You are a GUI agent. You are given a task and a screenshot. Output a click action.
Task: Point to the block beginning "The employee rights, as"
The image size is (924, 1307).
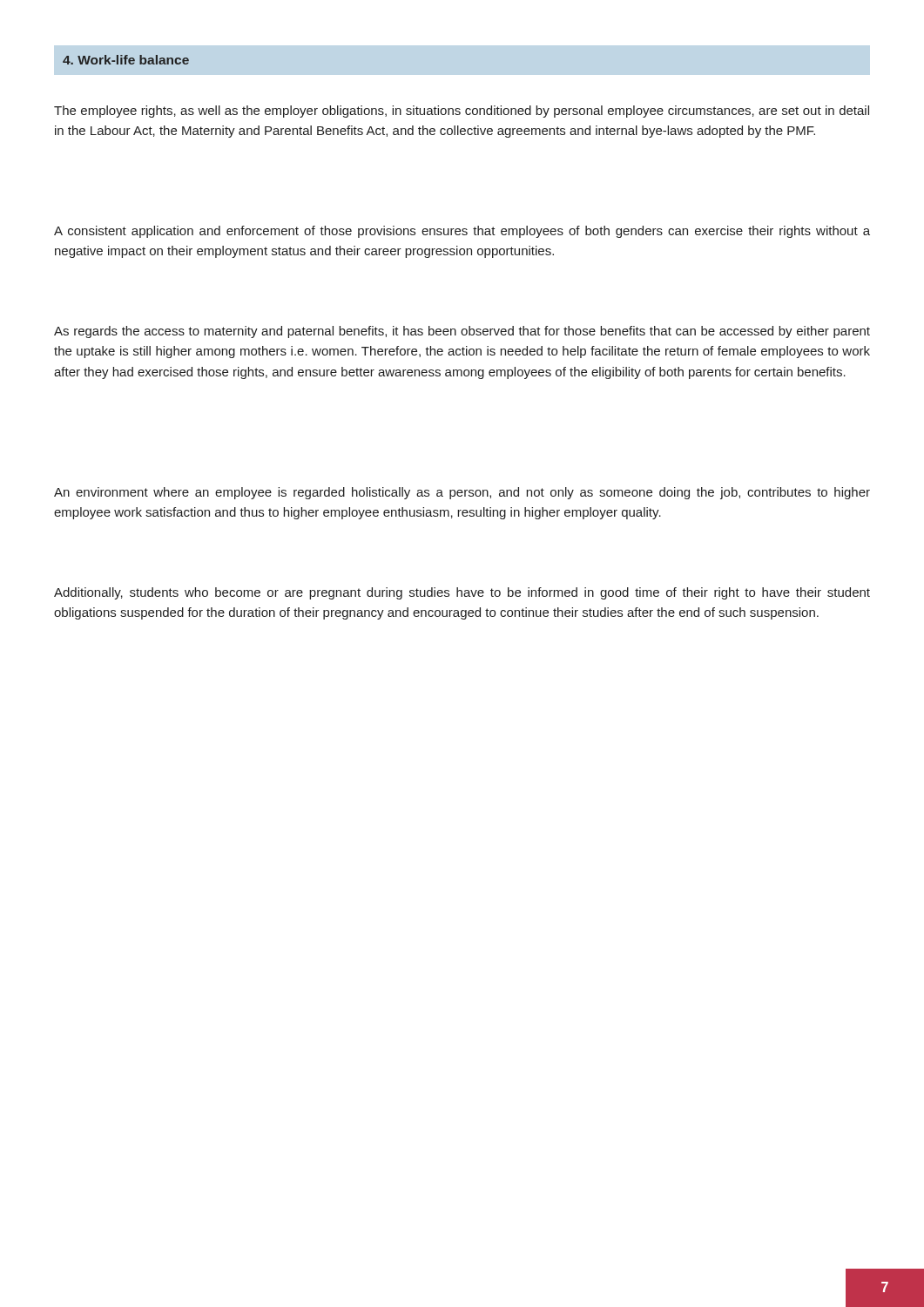coord(462,120)
